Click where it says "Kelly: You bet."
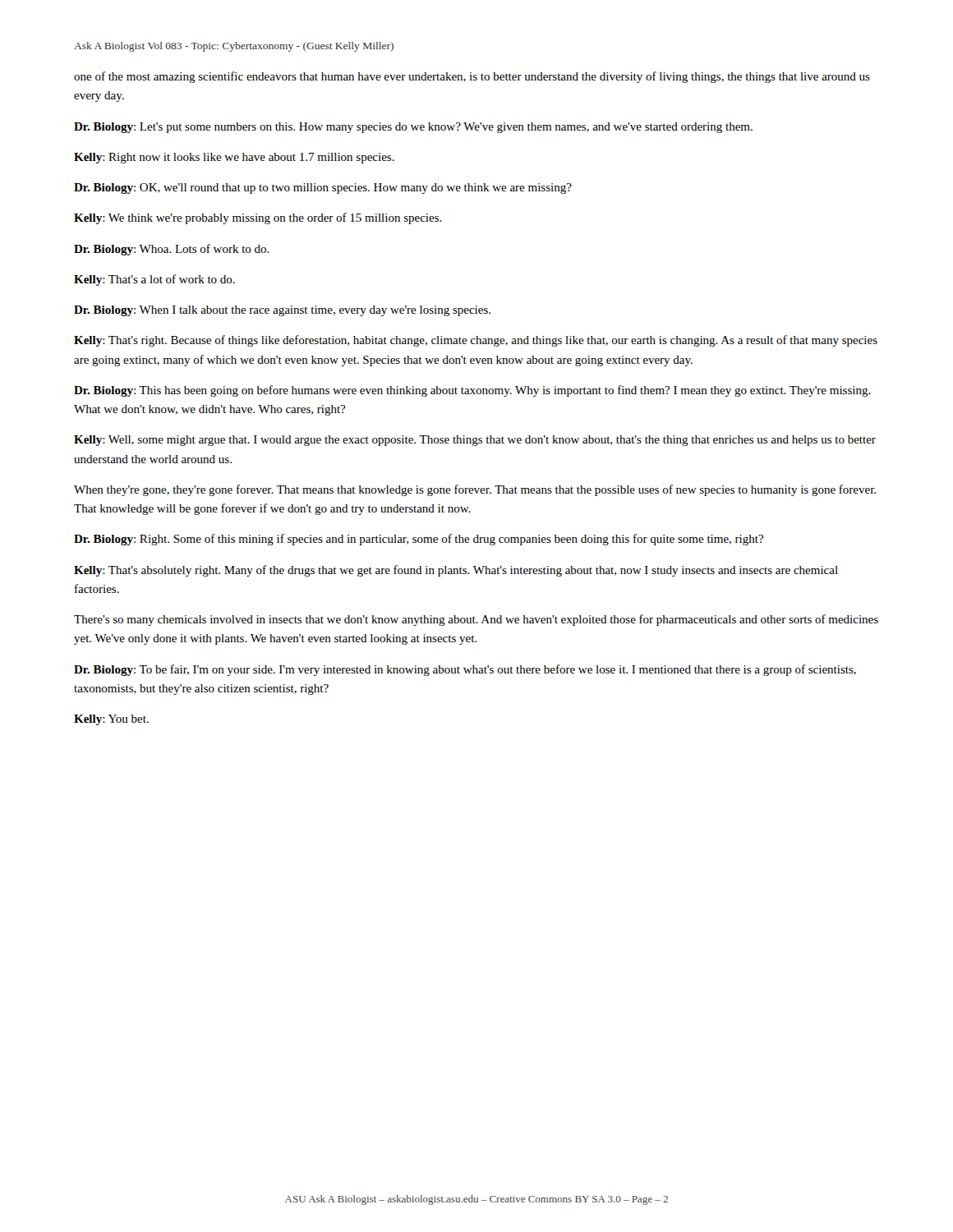 pyautogui.click(x=112, y=719)
